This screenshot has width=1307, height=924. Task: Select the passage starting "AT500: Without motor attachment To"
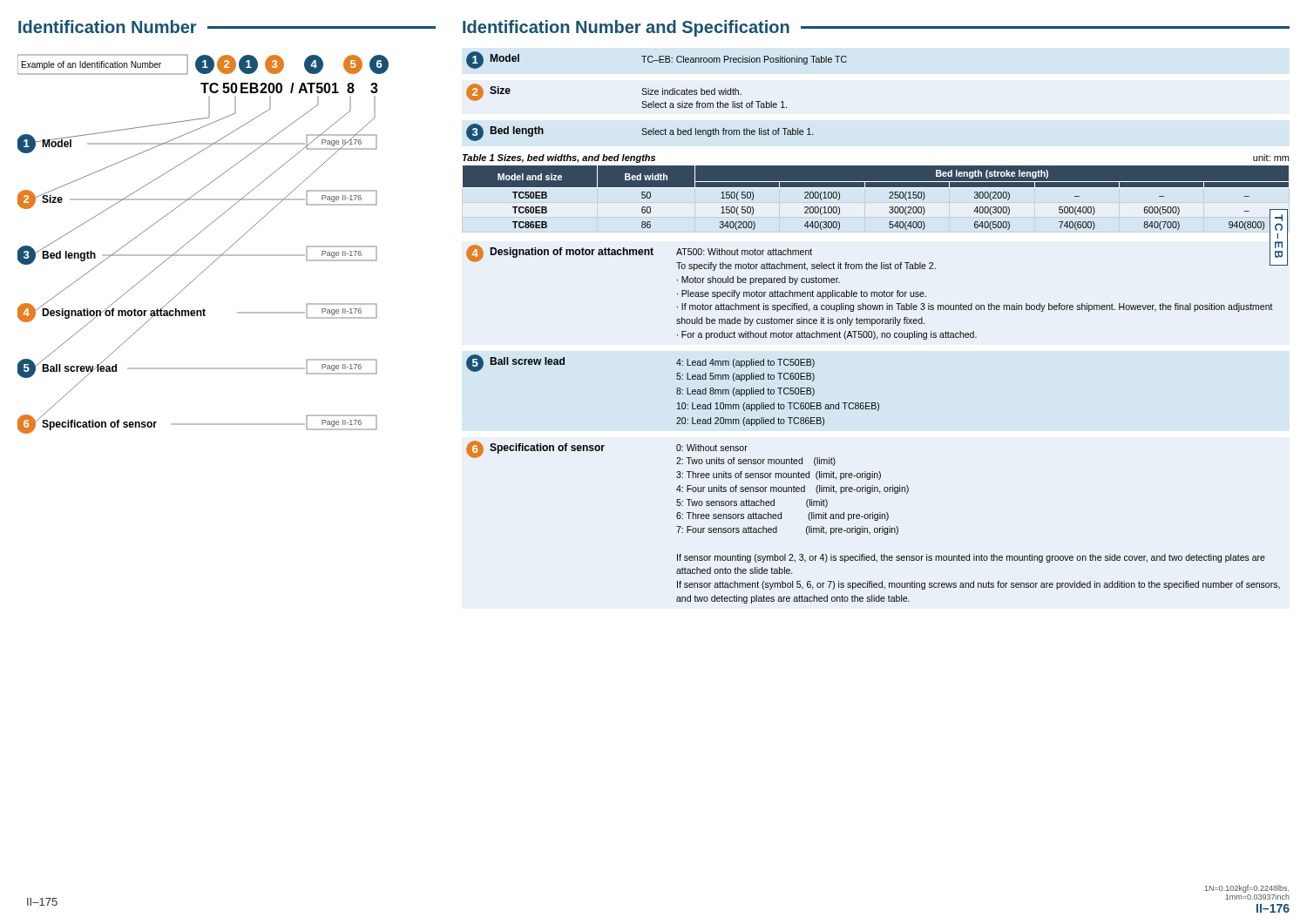tap(974, 293)
